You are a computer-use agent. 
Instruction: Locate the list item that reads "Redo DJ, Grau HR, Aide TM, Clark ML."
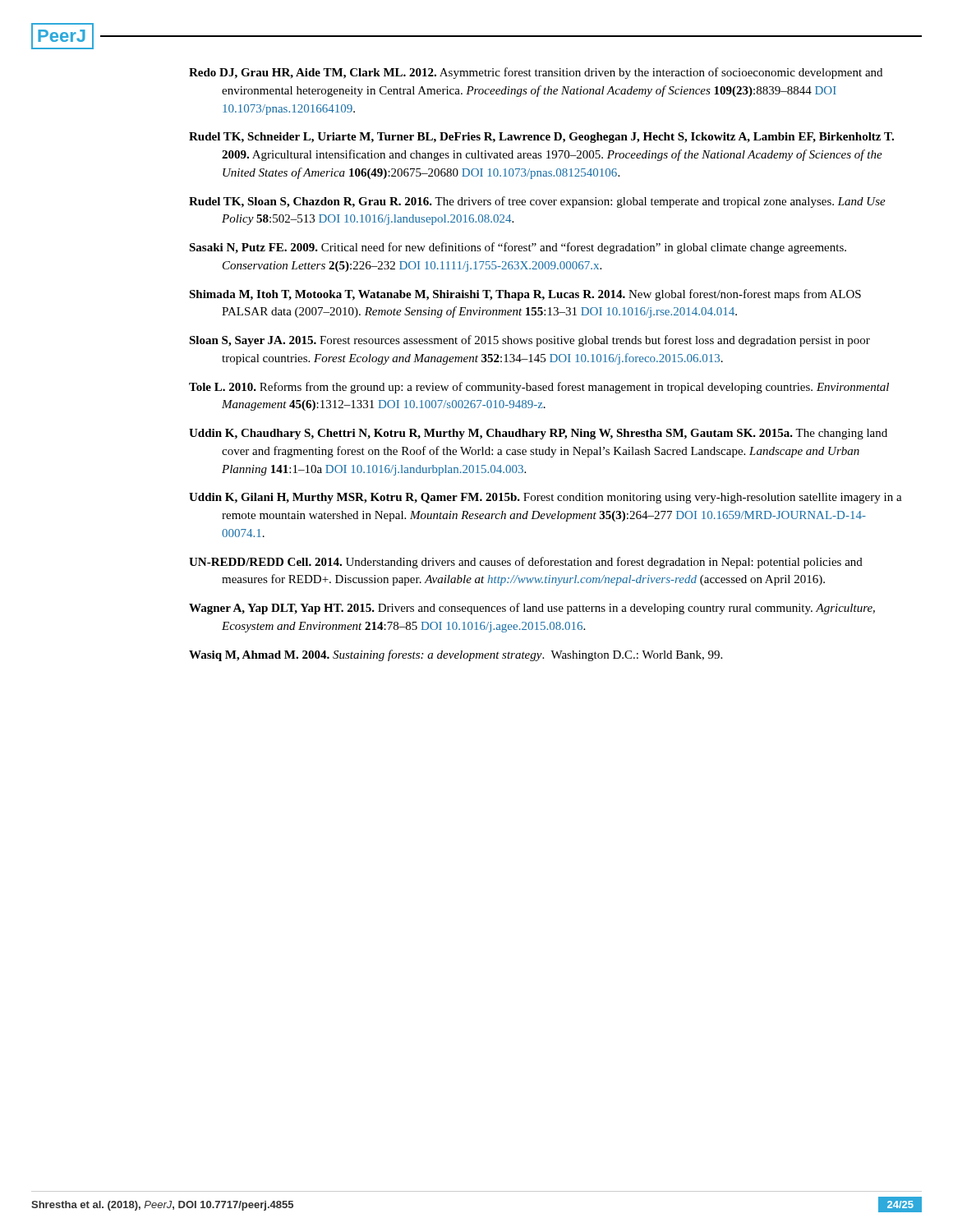536,90
